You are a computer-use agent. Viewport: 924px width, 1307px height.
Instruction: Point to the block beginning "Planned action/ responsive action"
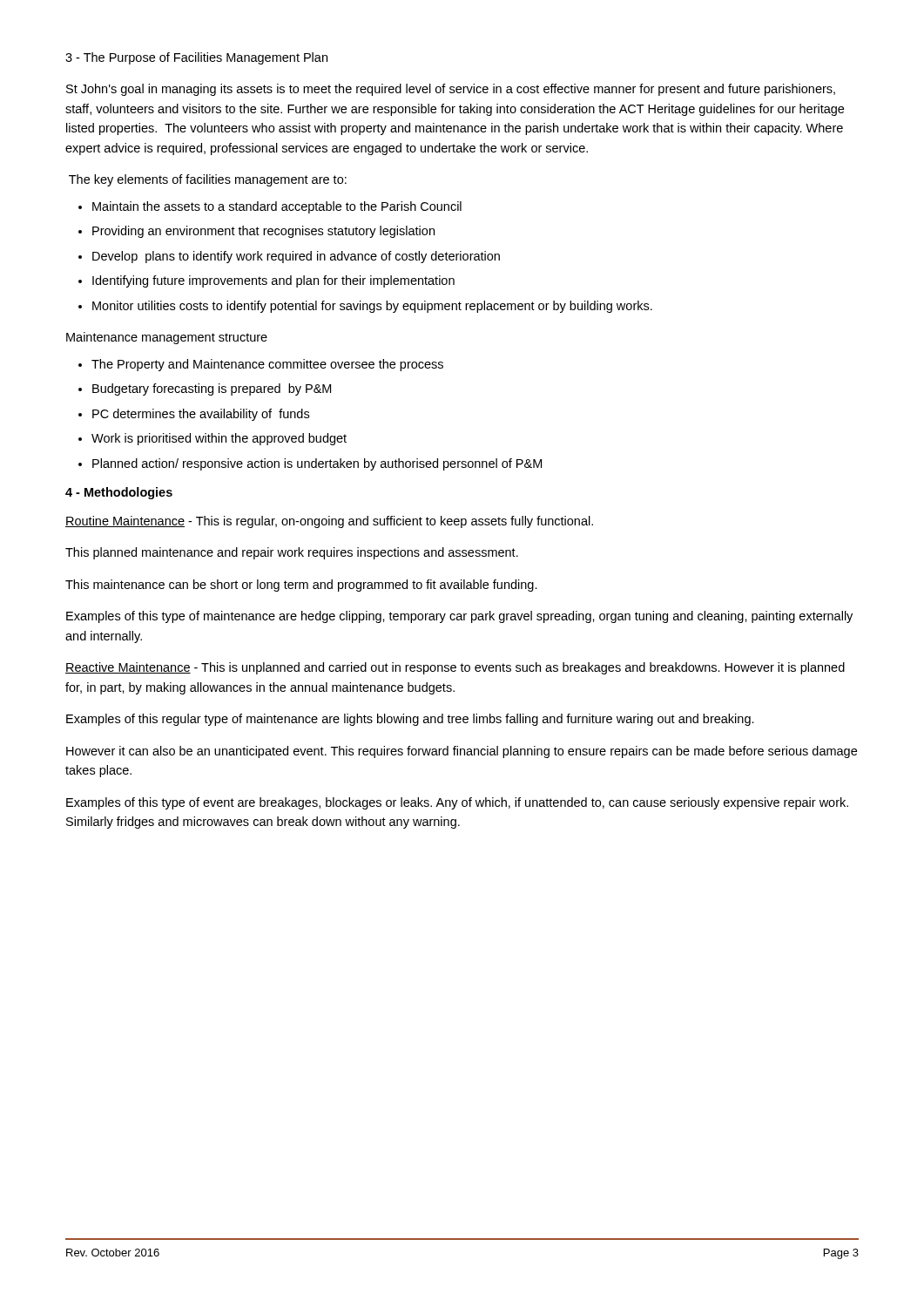[317, 463]
